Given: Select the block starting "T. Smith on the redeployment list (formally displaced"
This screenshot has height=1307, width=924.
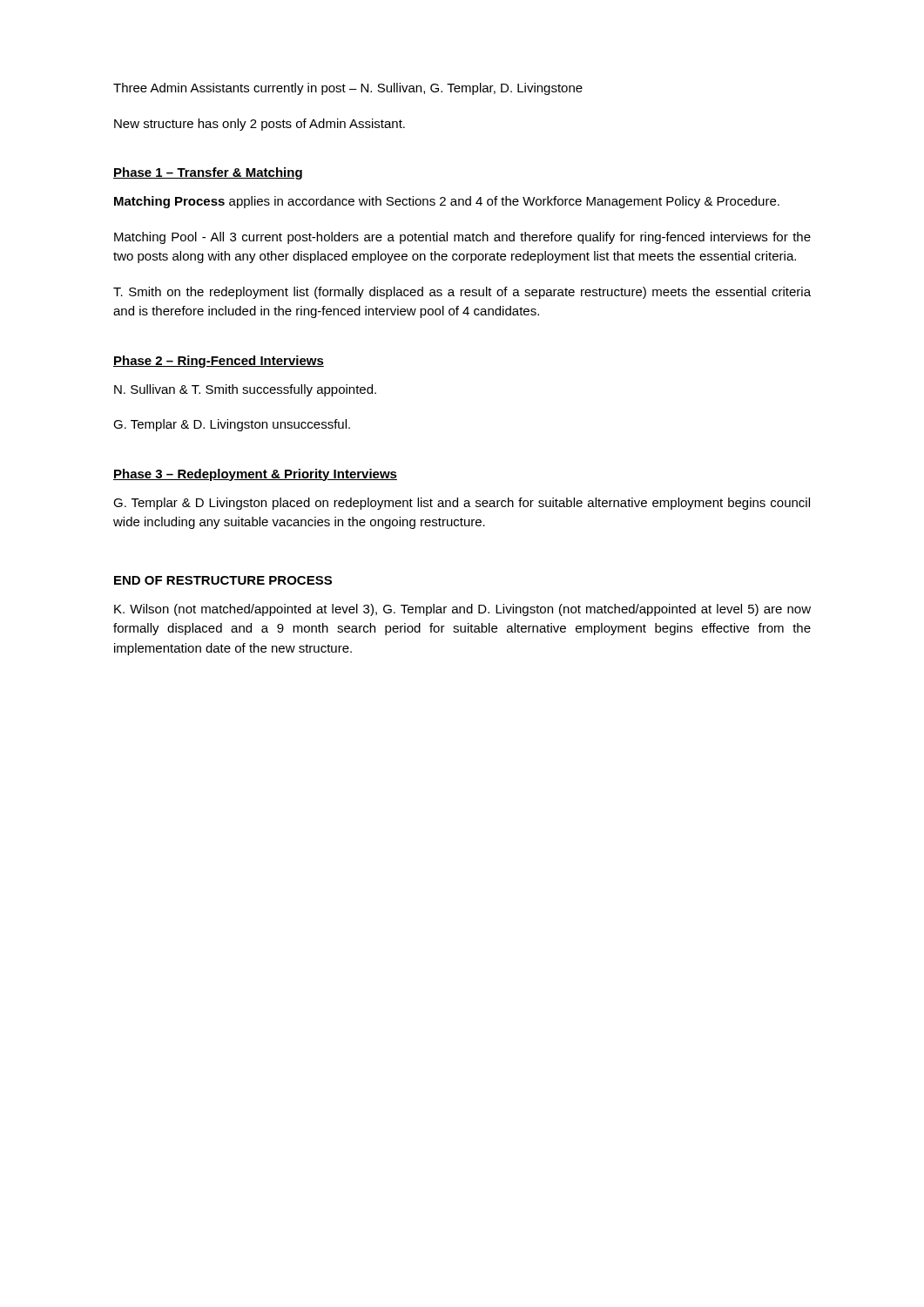Looking at the screenshot, I should (462, 301).
